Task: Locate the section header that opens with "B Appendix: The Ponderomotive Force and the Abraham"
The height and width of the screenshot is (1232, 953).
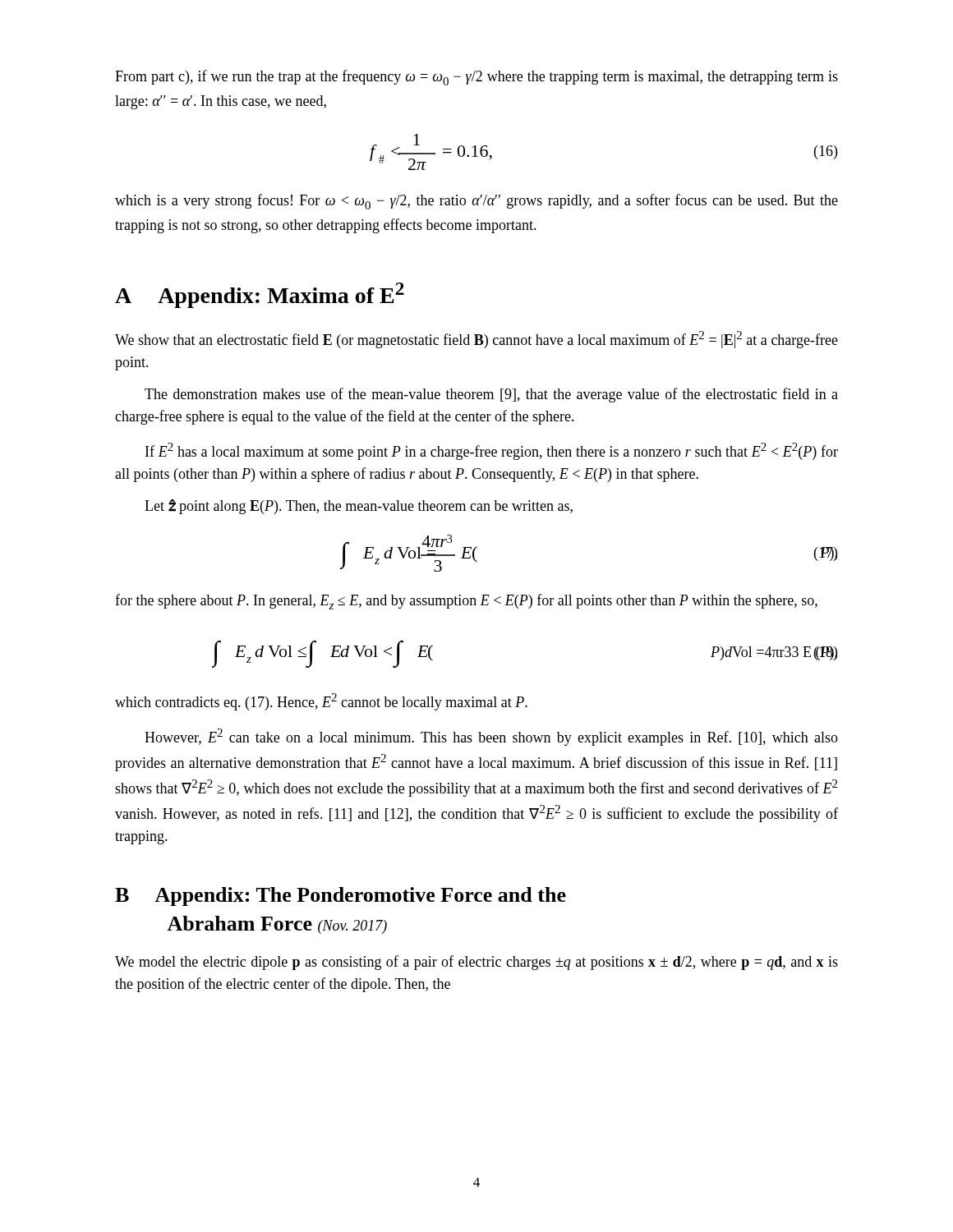Action: click(x=341, y=909)
